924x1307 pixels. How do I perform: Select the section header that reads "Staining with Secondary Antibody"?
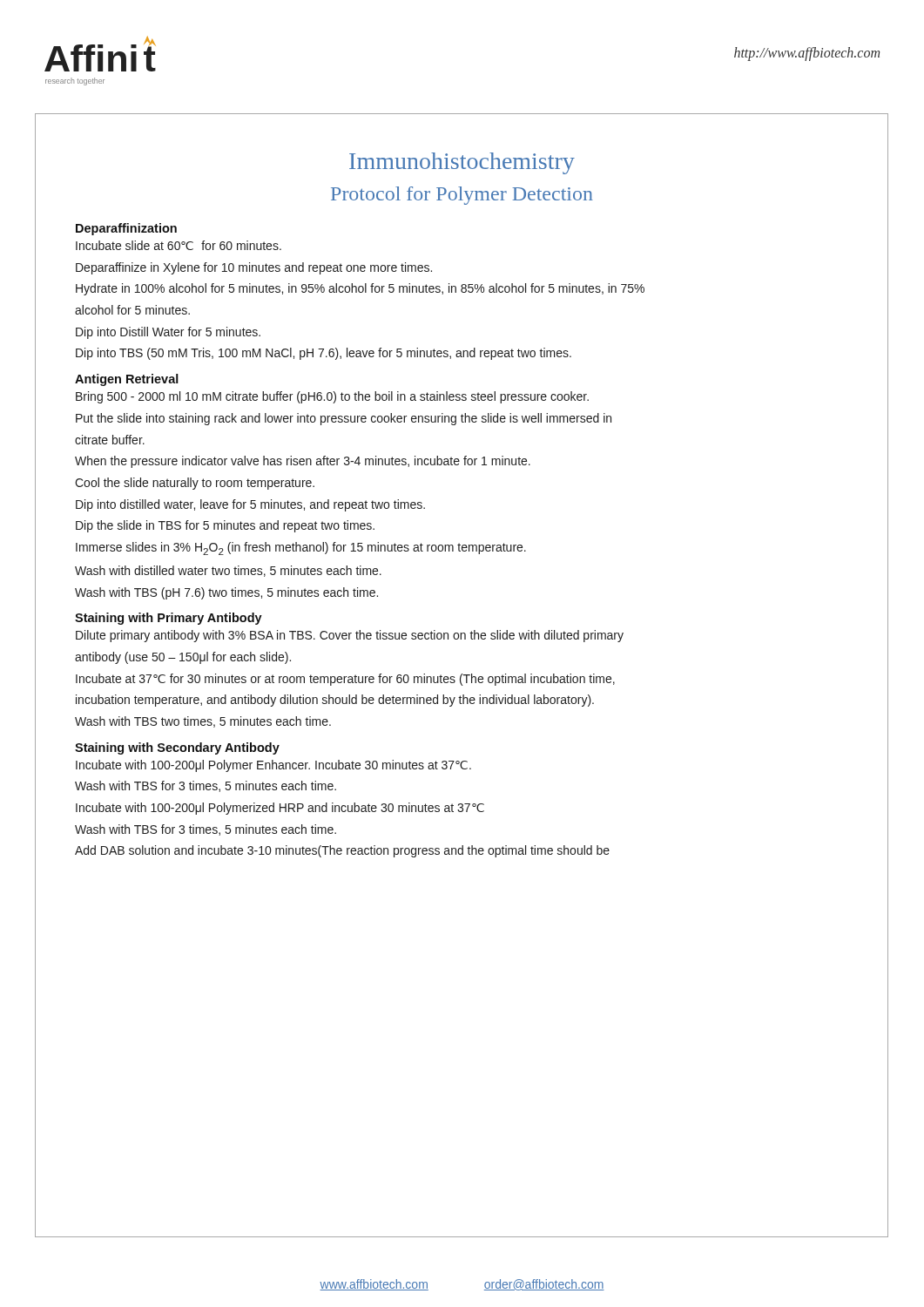point(177,747)
